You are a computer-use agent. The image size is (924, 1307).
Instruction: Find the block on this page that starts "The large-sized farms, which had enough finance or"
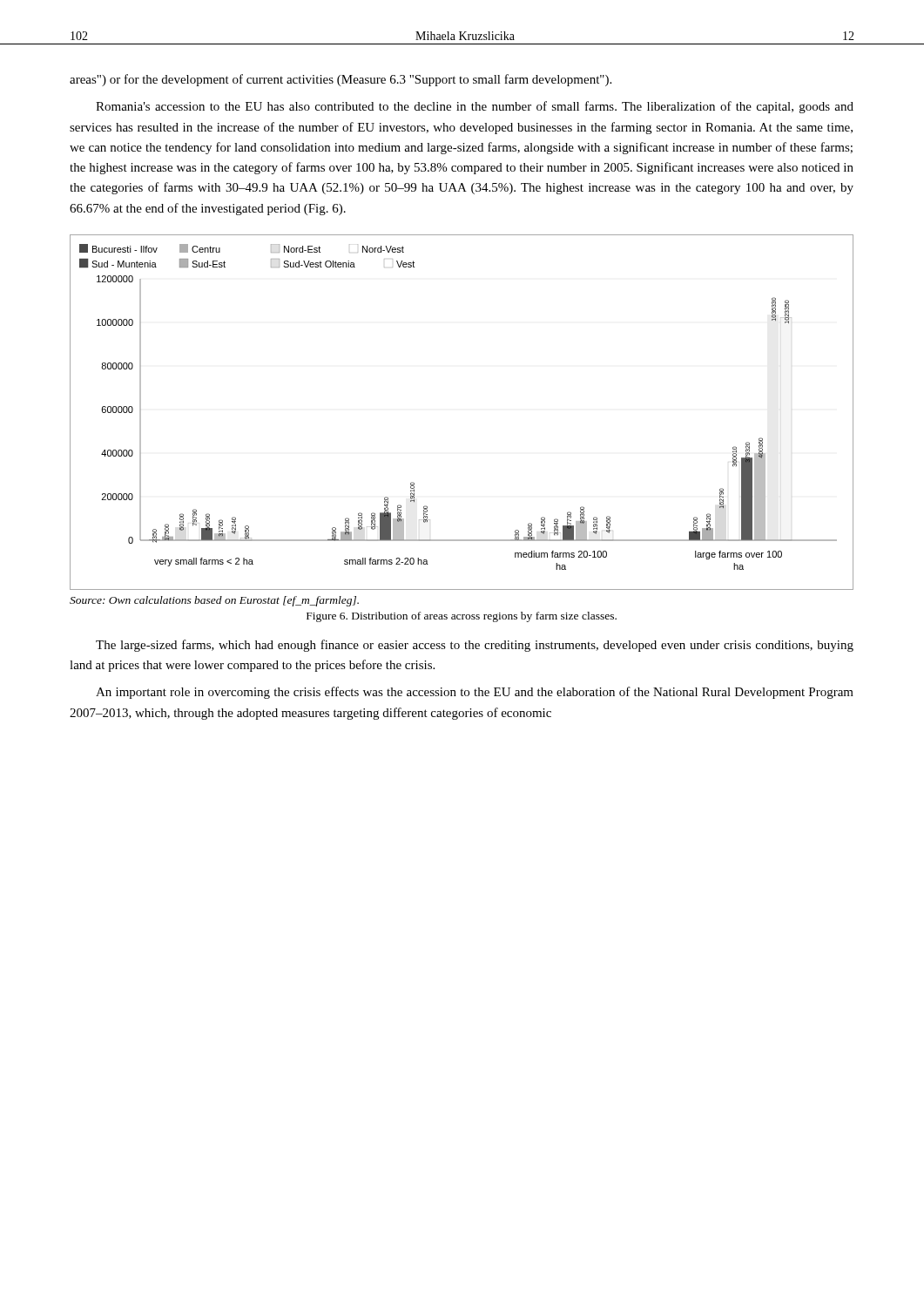pyautogui.click(x=462, y=655)
